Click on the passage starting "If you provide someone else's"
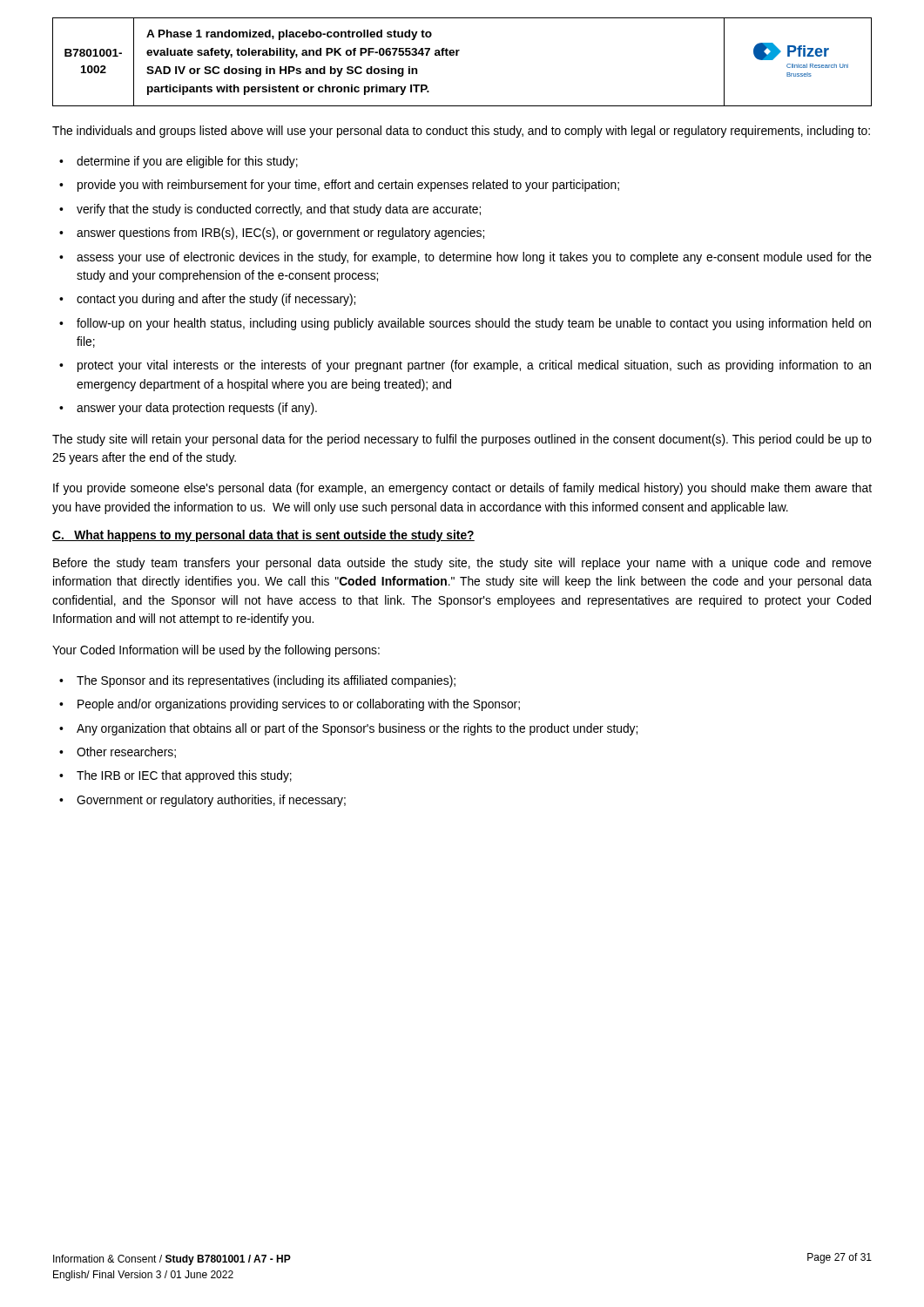This screenshot has height=1307, width=924. pos(462,498)
